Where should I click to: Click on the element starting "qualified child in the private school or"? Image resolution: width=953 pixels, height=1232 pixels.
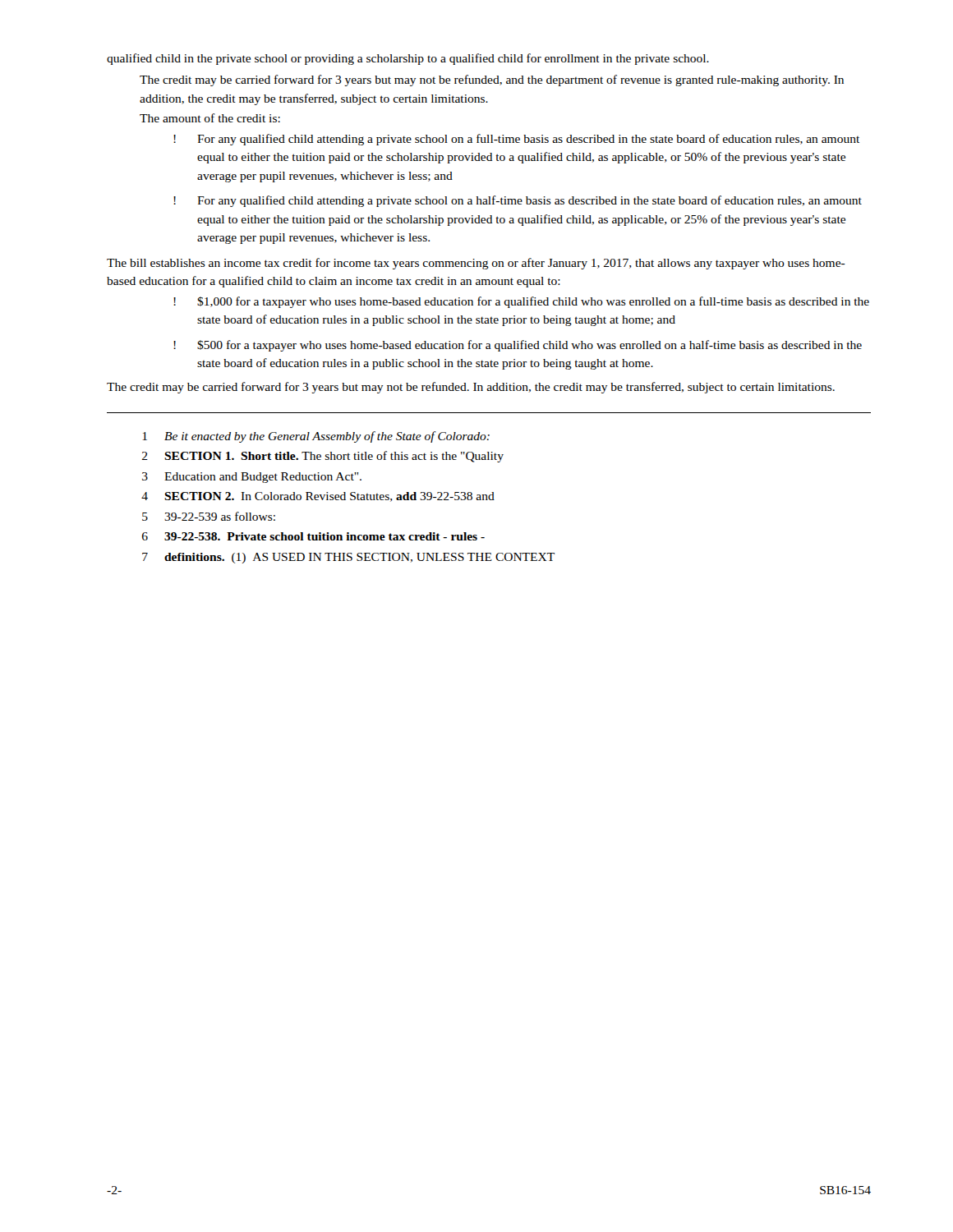pos(408,58)
